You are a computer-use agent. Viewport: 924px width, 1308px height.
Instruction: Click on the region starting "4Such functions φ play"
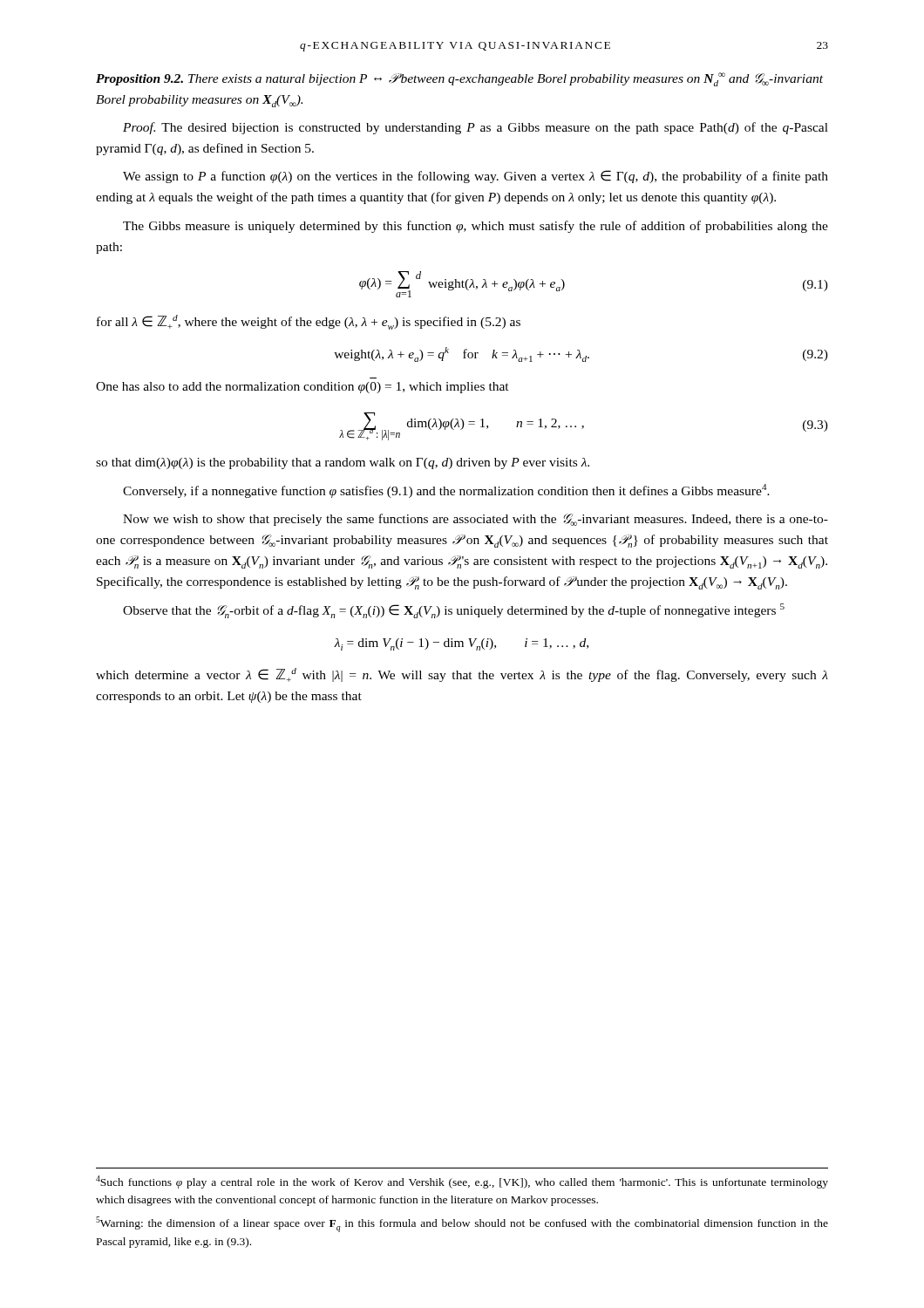(462, 1190)
